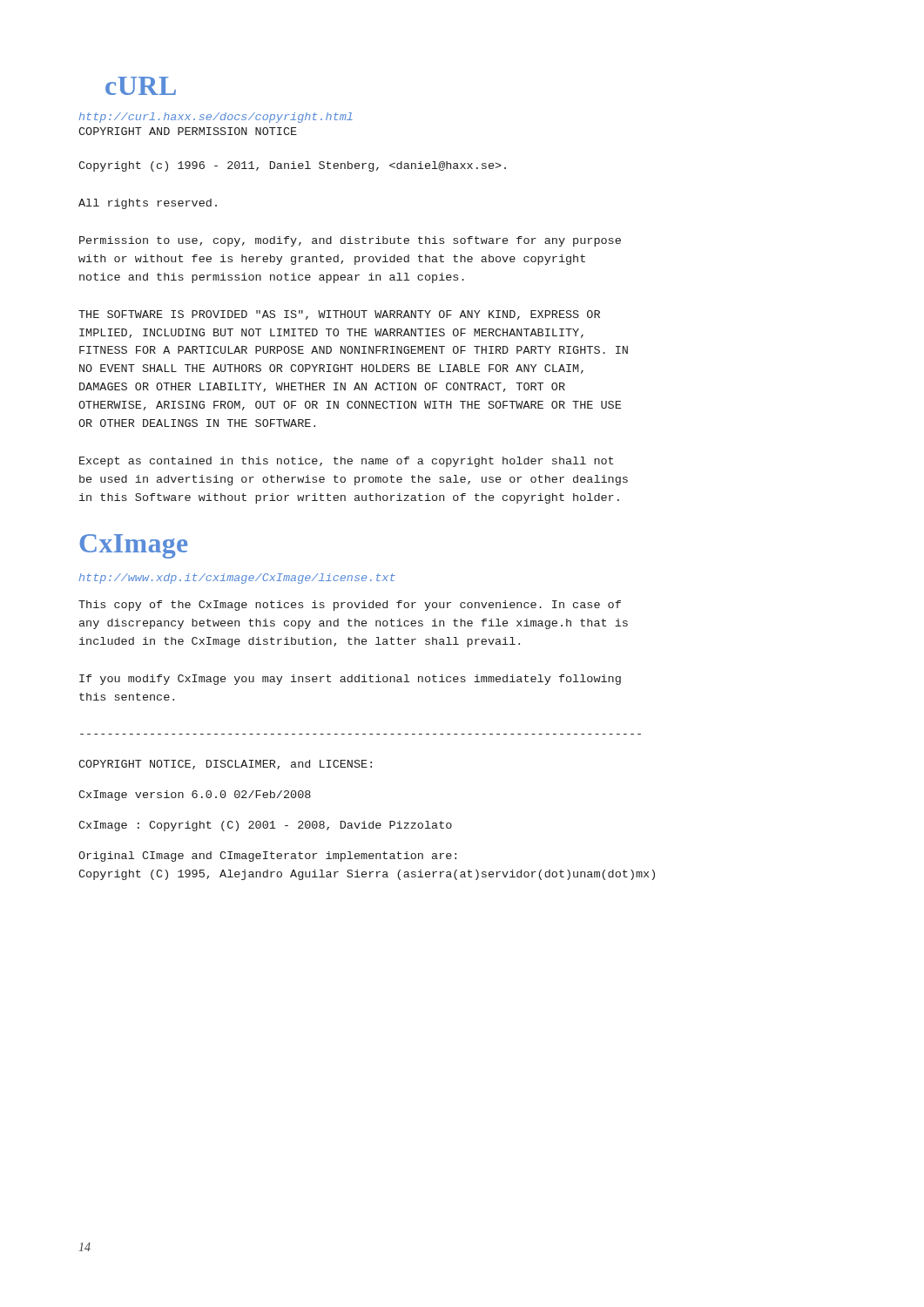Select the region starting "All rights reserved."
Screen dimensions: 1307x924
pyautogui.click(x=149, y=203)
